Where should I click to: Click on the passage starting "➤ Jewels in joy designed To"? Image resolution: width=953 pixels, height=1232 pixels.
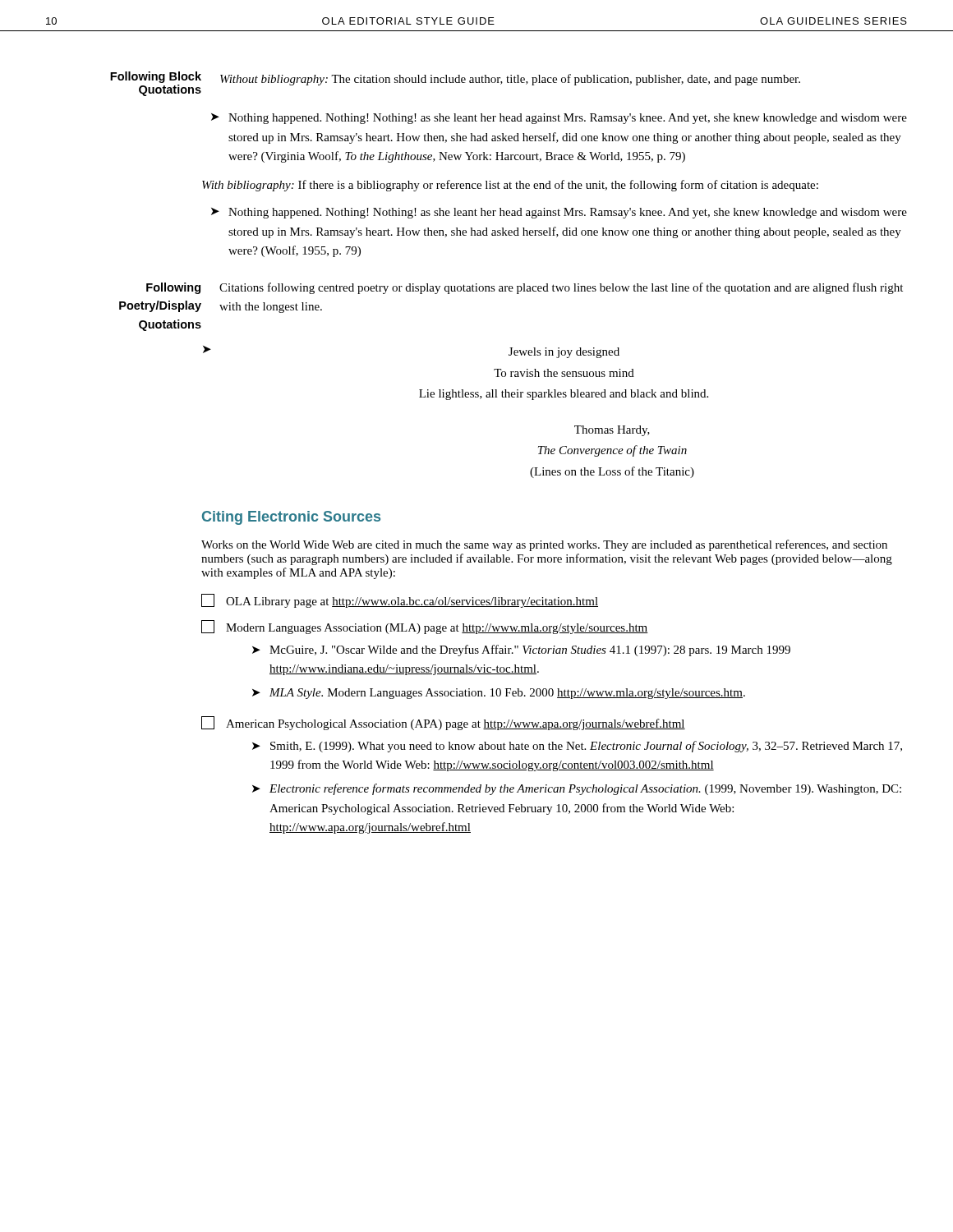click(x=555, y=381)
